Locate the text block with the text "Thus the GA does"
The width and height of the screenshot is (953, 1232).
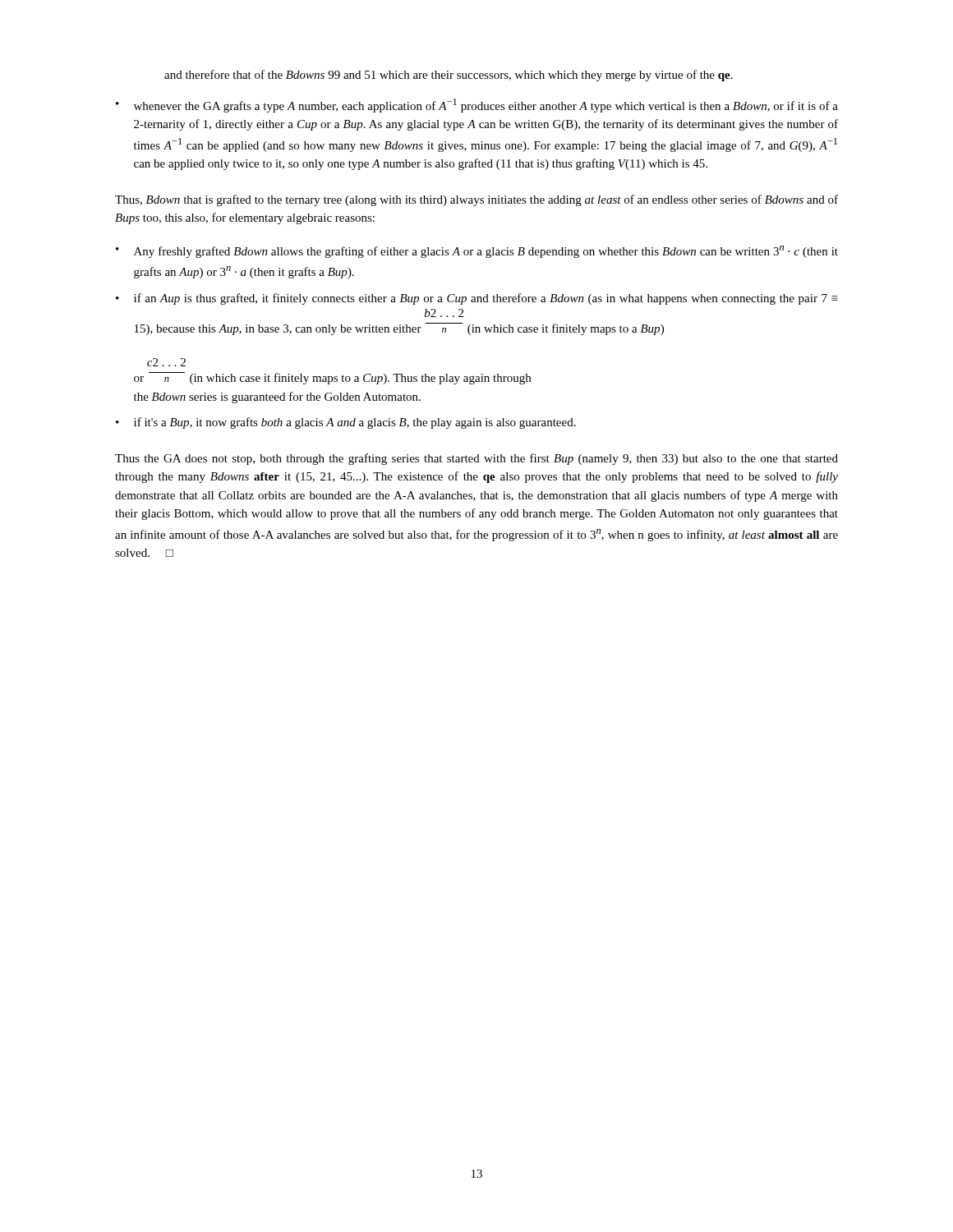point(476,505)
